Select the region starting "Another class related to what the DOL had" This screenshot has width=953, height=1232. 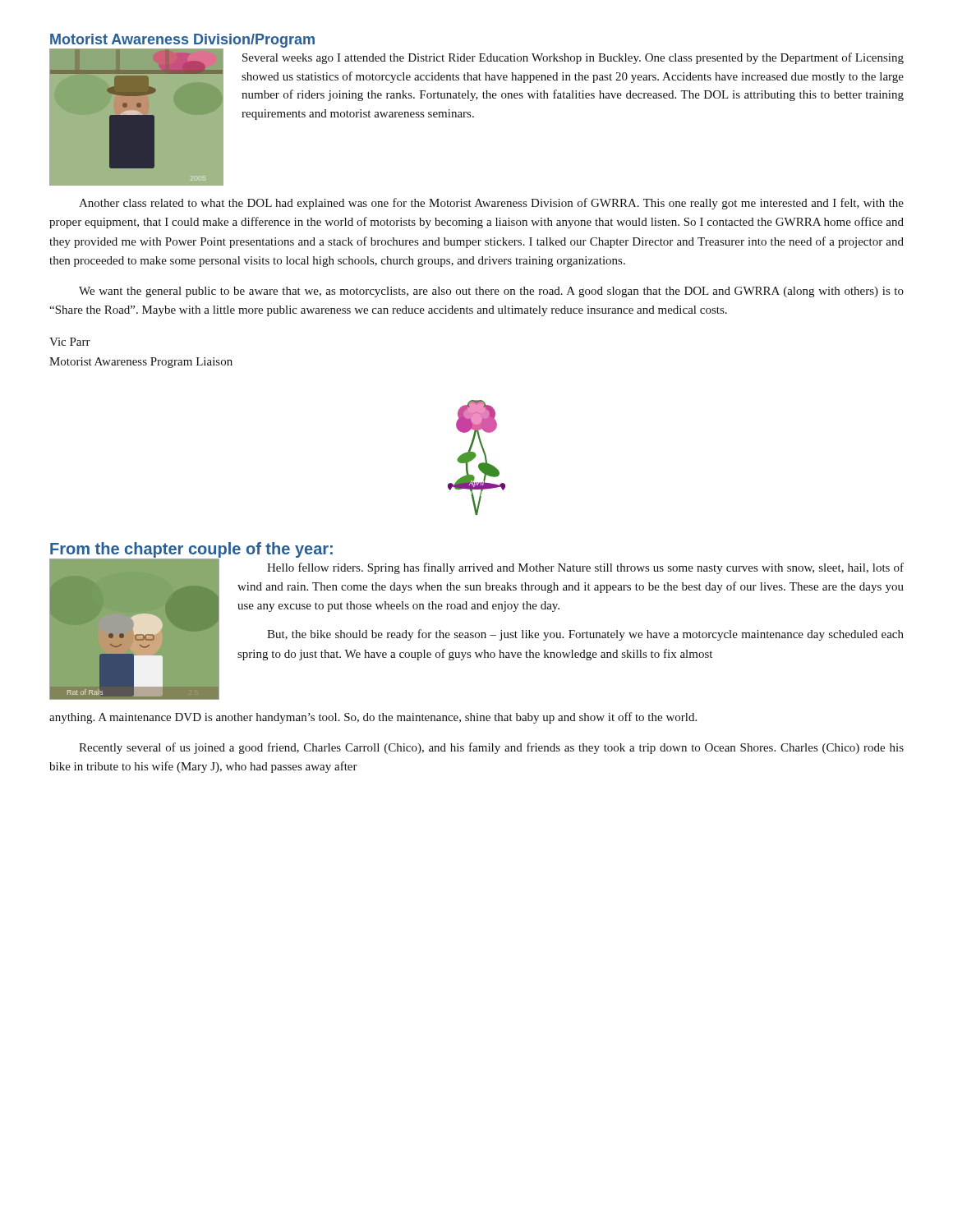click(x=476, y=231)
